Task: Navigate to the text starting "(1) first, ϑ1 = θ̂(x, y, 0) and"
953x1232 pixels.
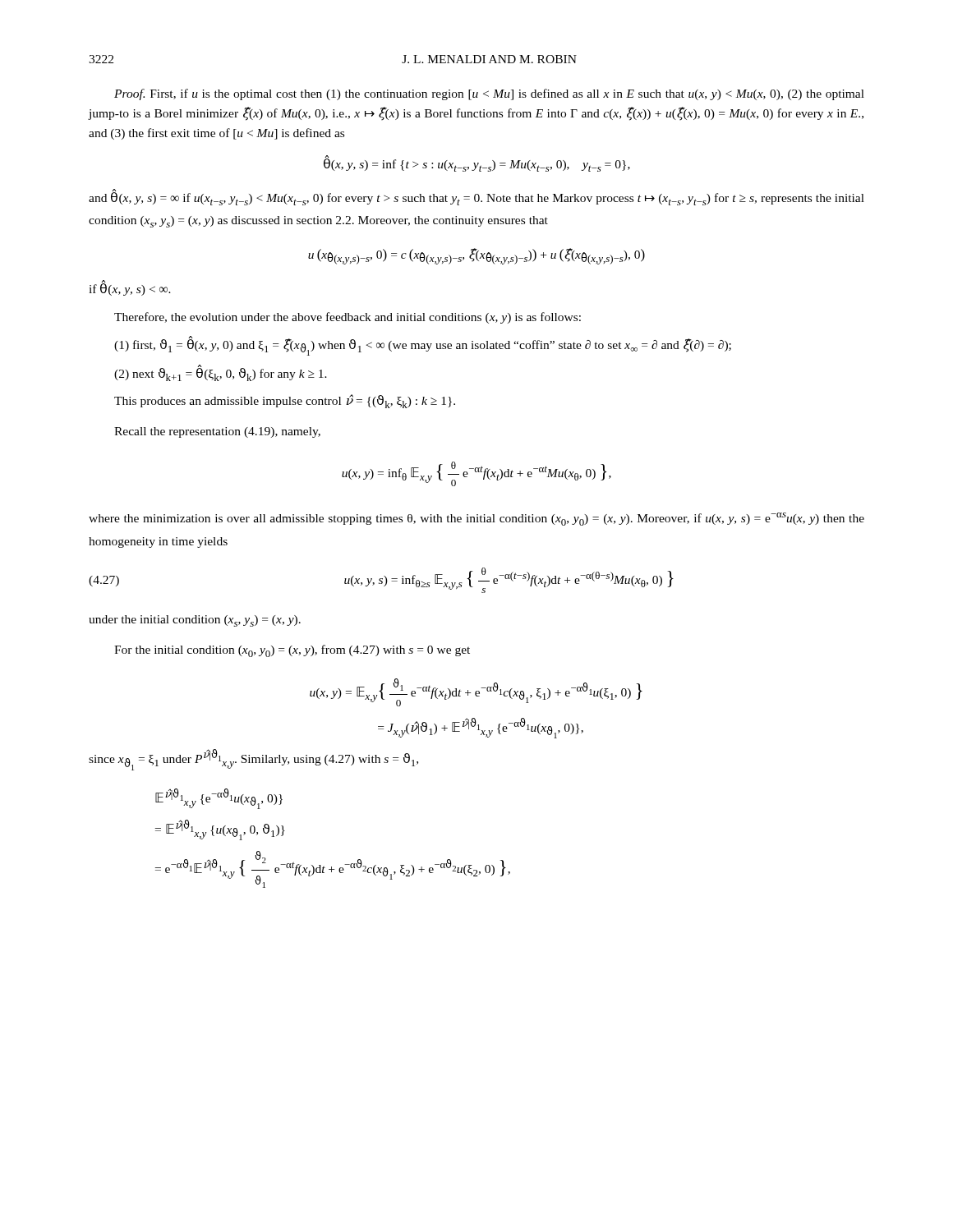Action: pos(489,347)
